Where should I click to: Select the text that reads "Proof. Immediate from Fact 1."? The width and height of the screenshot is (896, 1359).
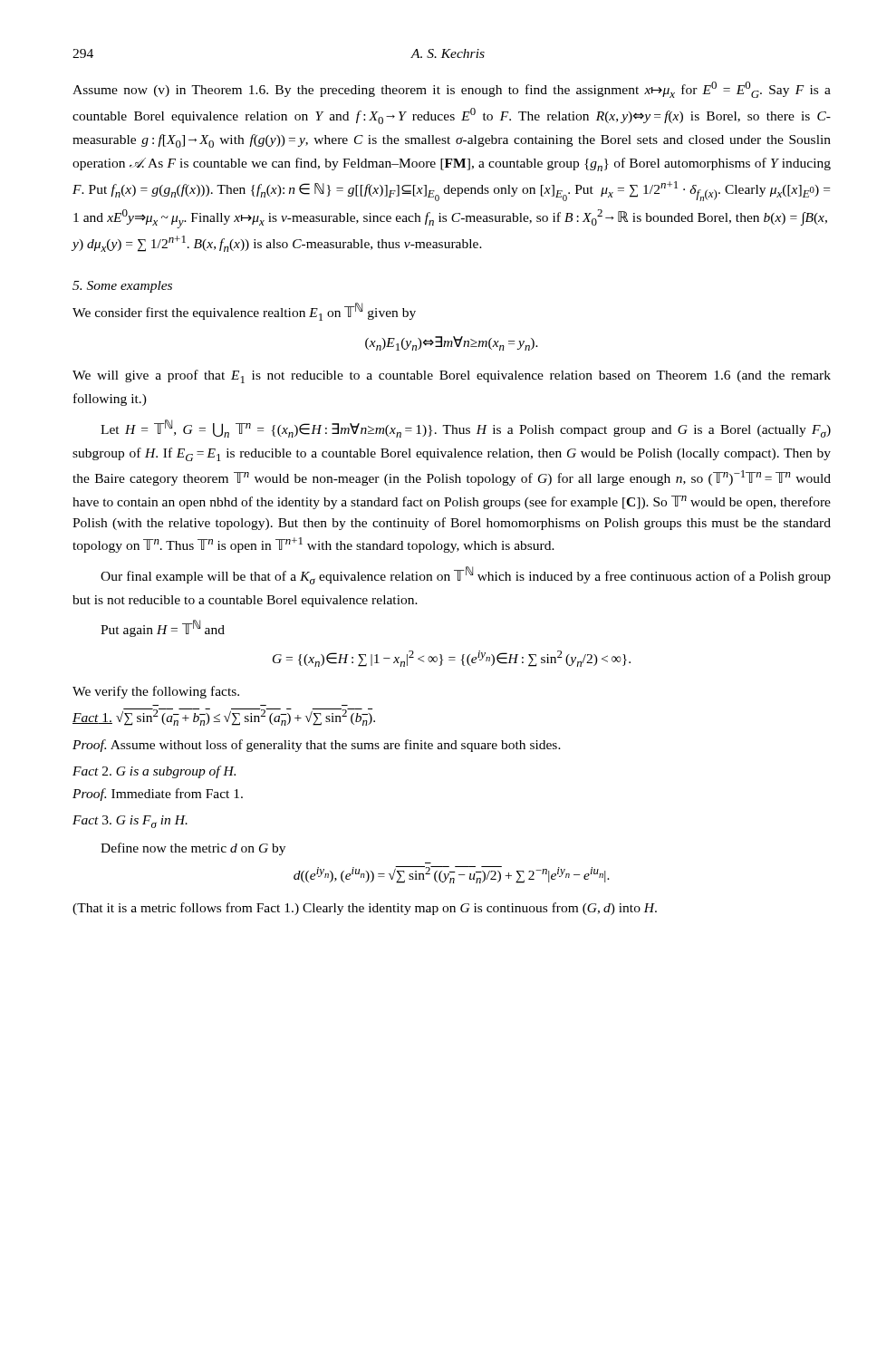coord(158,793)
